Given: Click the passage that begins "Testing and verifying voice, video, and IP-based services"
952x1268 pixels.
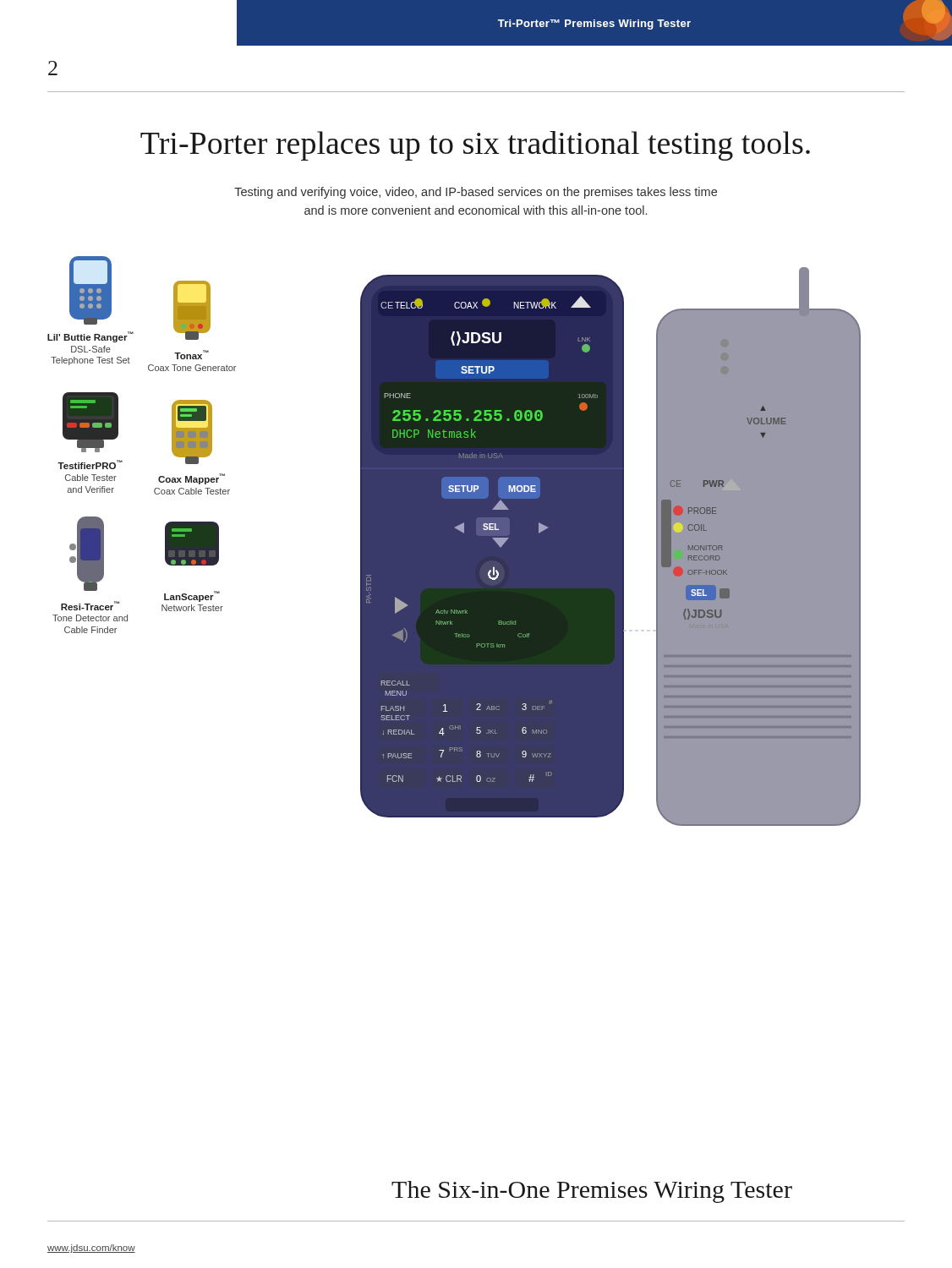Looking at the screenshot, I should [476, 201].
